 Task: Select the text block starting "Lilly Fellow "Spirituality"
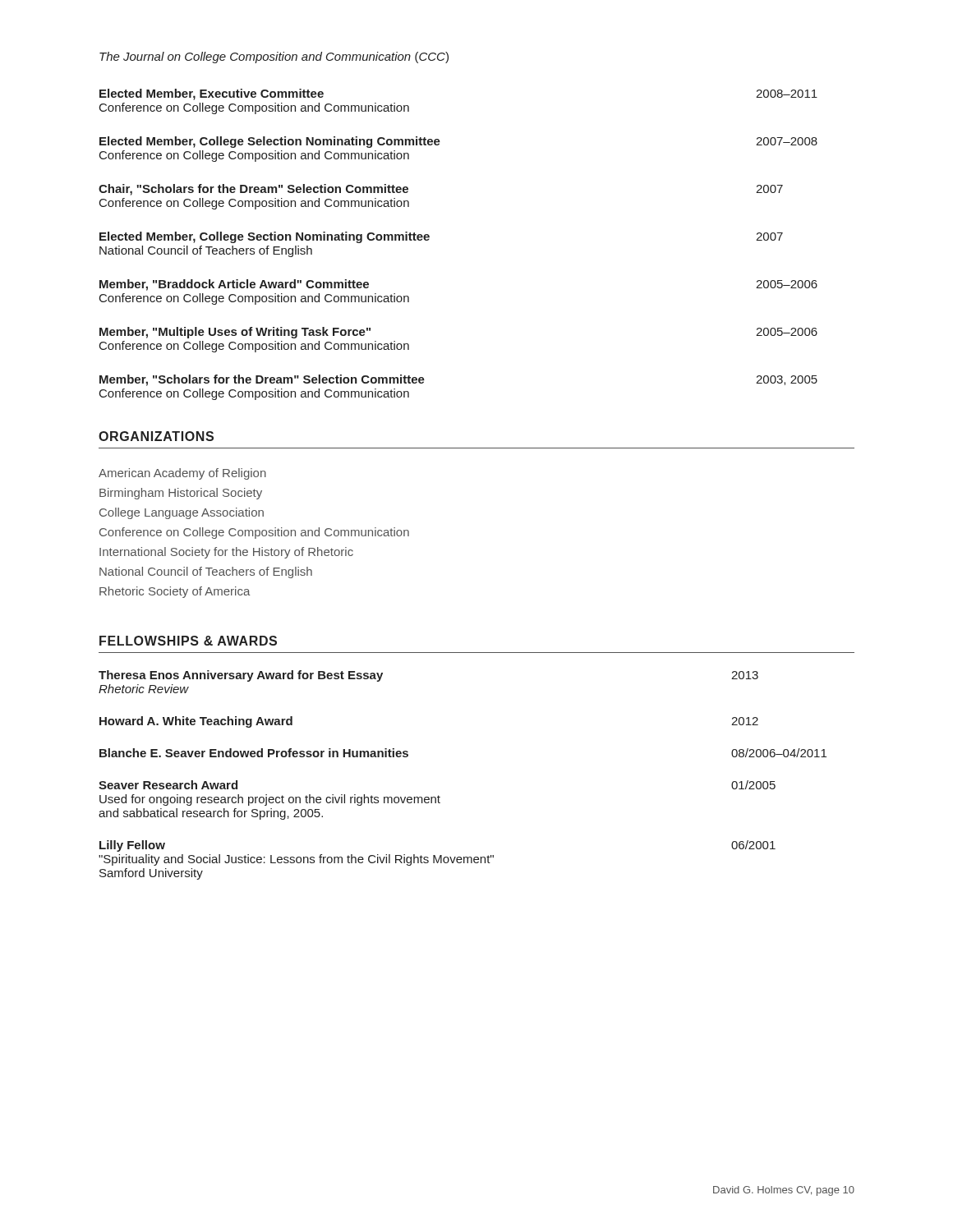(x=476, y=859)
